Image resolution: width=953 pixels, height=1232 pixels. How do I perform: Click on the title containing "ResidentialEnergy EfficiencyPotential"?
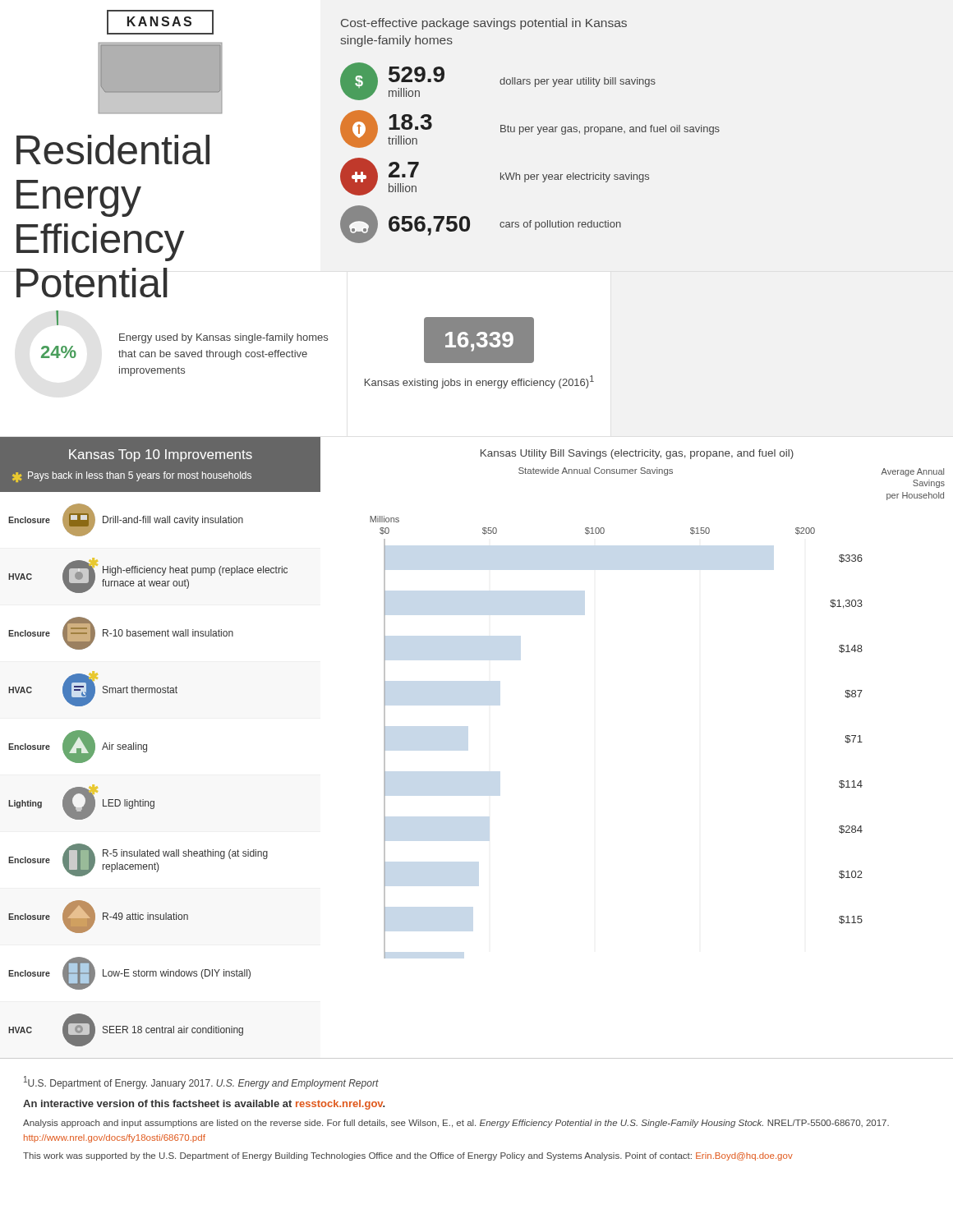coord(160,216)
